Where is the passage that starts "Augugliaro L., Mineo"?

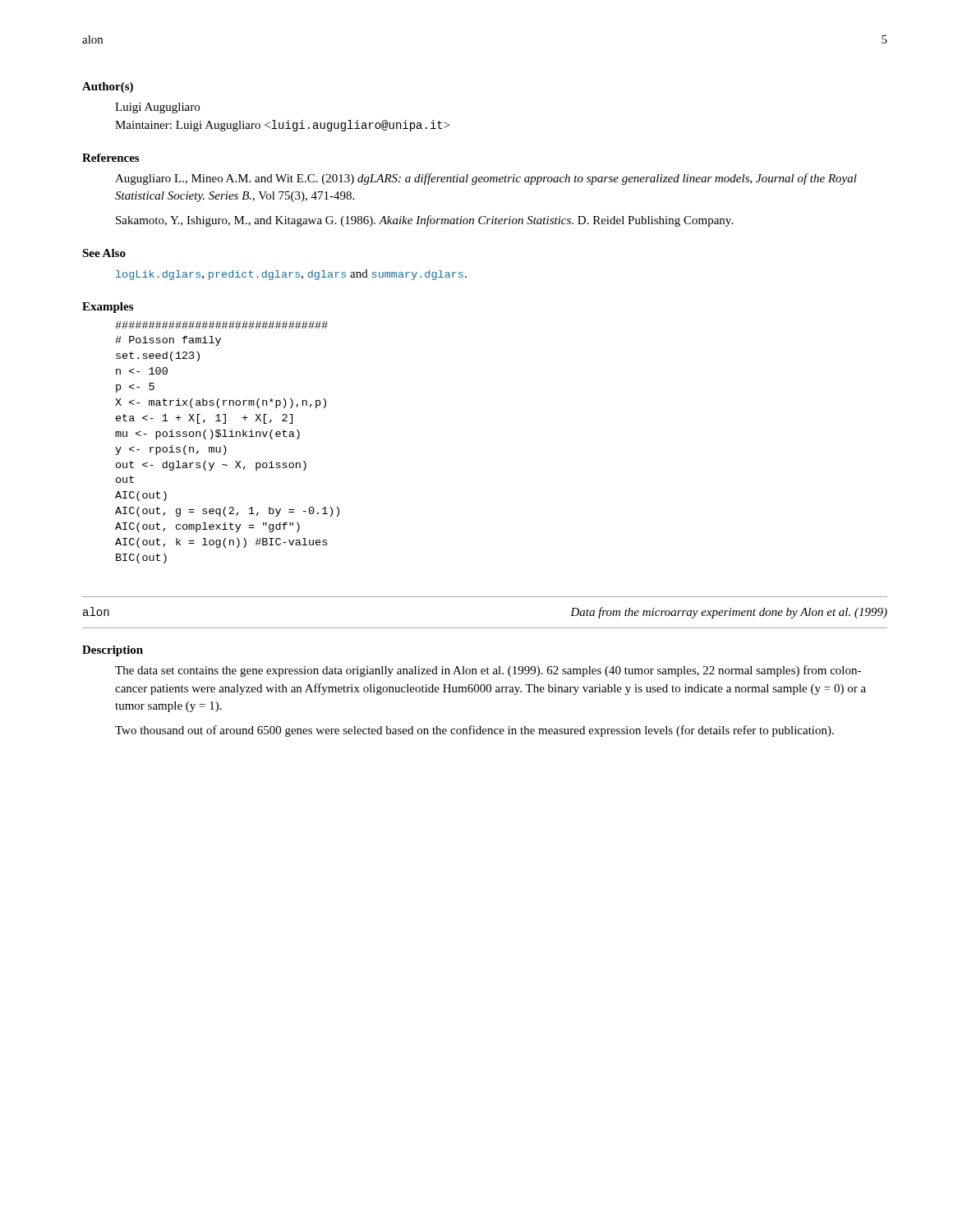point(486,187)
